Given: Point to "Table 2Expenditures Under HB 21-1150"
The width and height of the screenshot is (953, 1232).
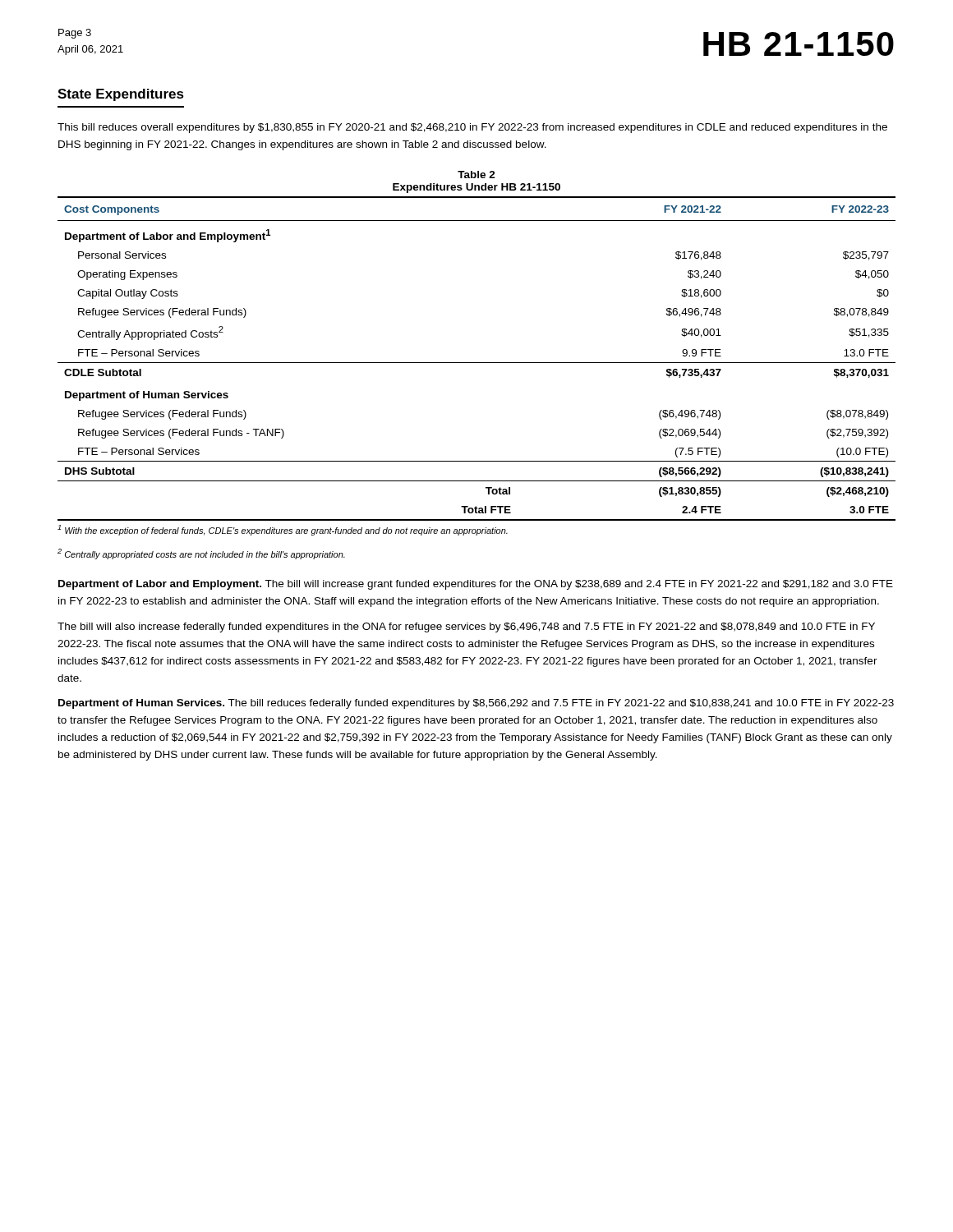Looking at the screenshot, I should 476,181.
